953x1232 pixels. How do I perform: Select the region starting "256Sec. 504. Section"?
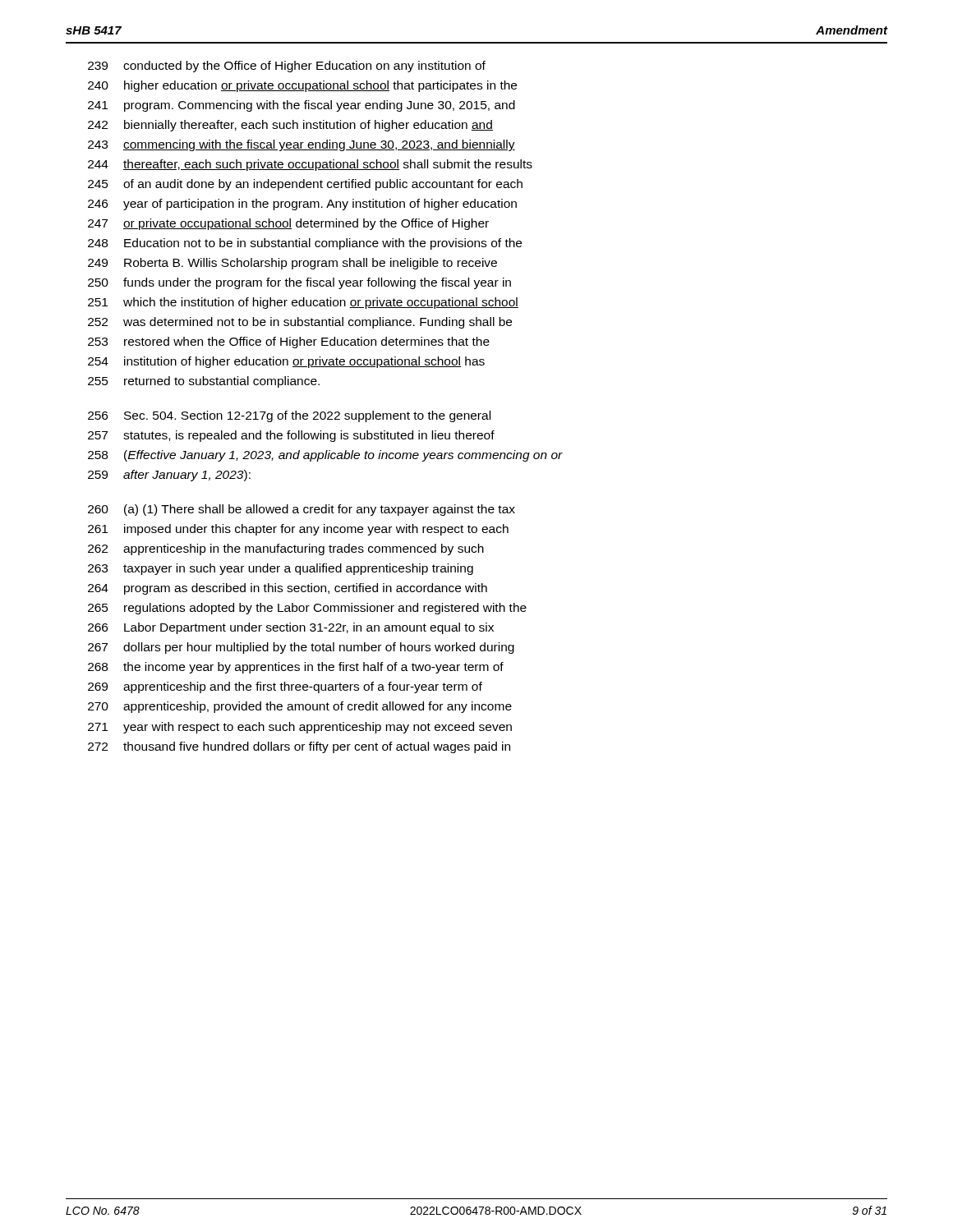pos(476,445)
